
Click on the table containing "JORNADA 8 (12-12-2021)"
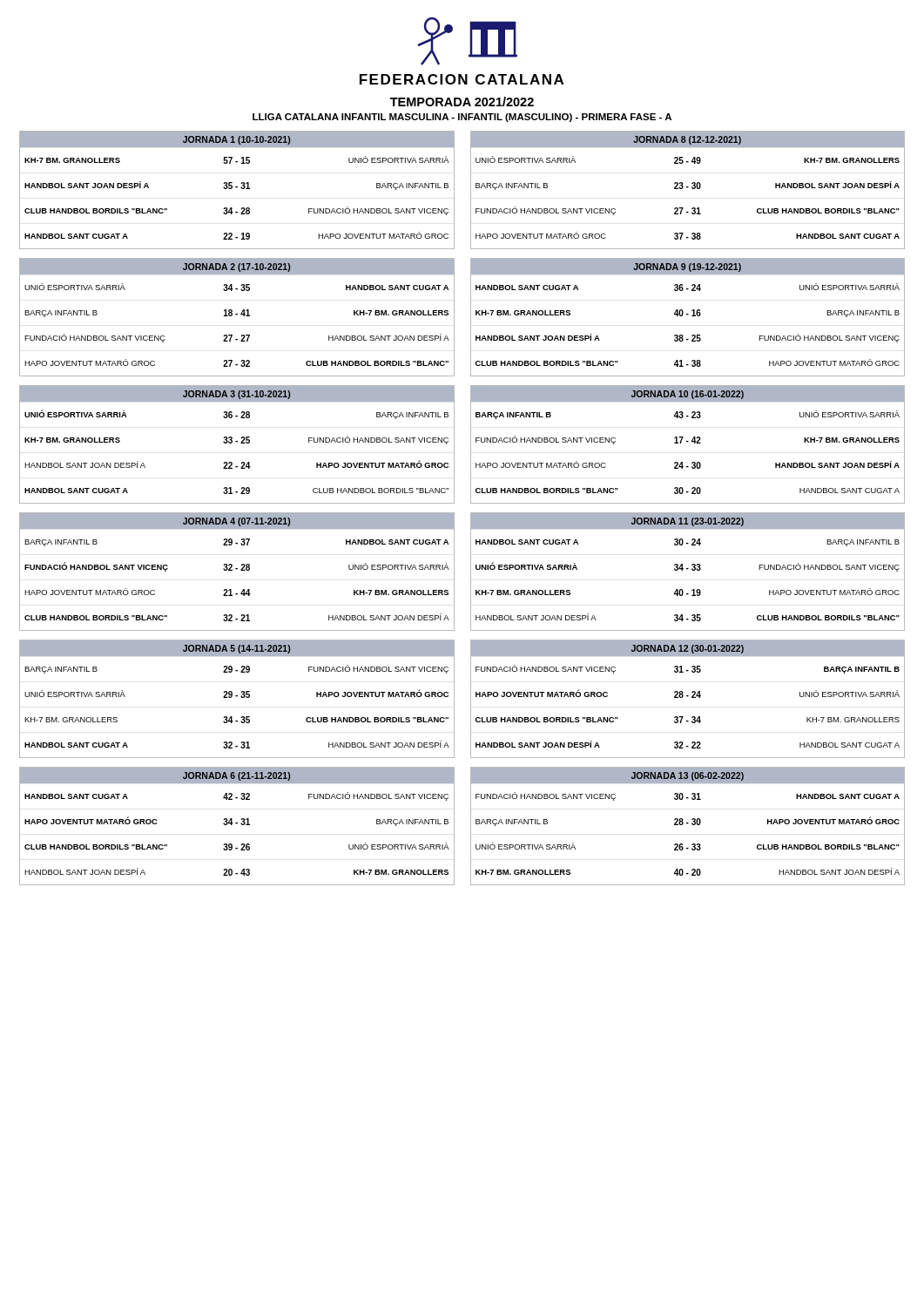(x=687, y=190)
